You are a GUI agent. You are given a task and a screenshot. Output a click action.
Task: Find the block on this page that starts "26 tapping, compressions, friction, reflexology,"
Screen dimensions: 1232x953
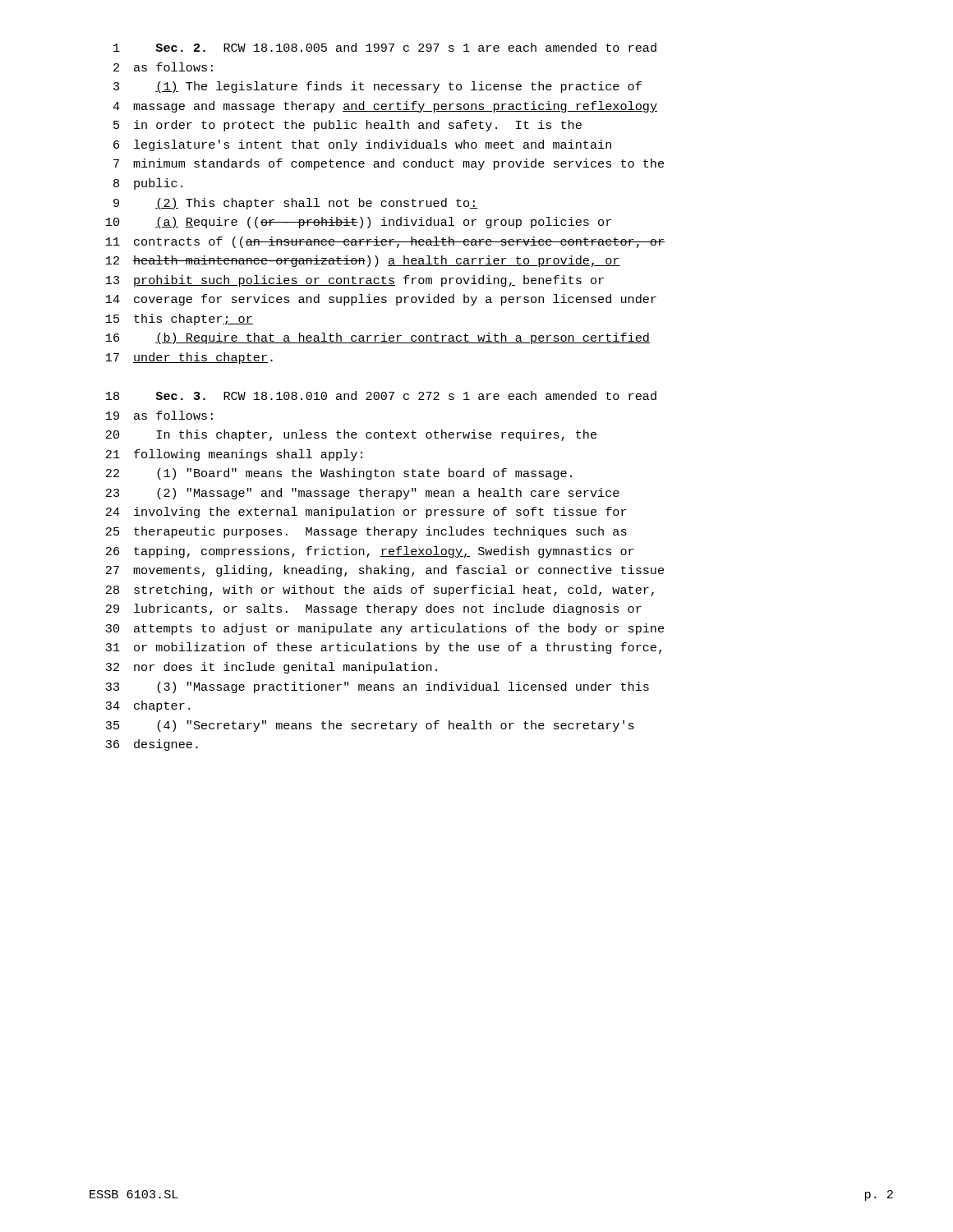pos(491,552)
